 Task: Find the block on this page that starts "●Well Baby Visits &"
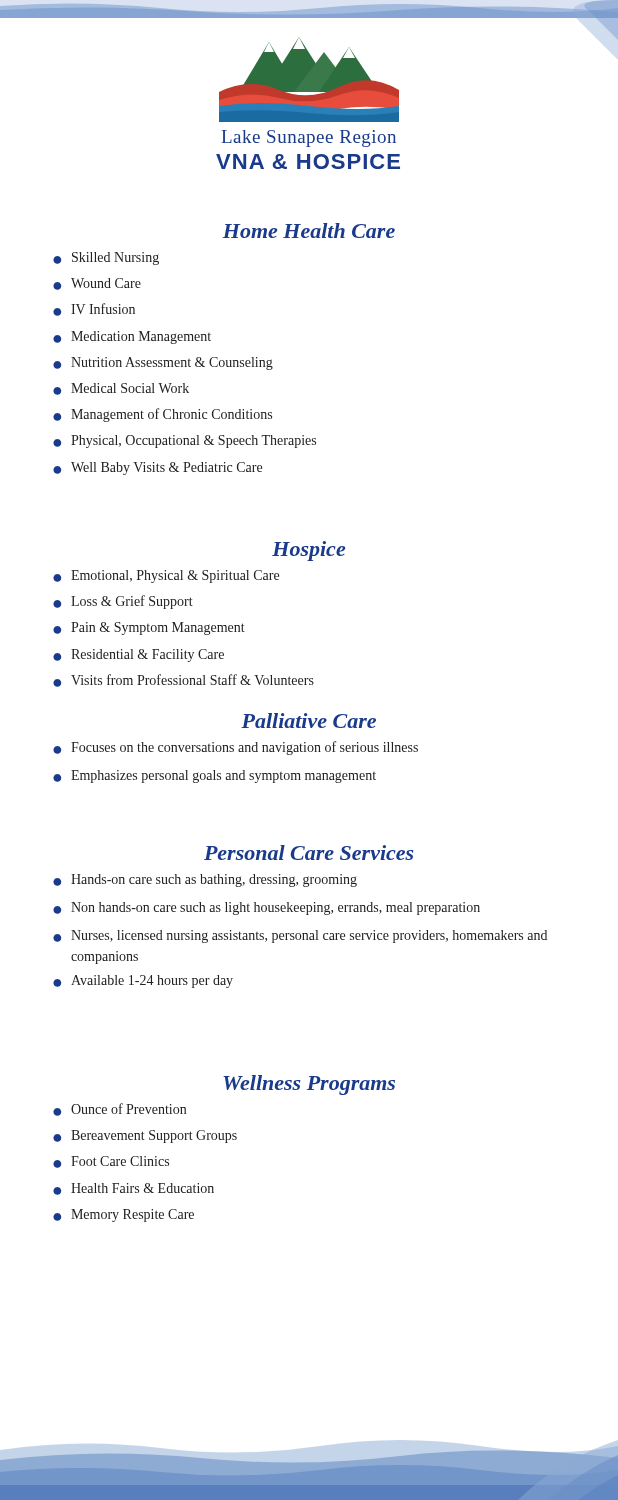click(157, 470)
